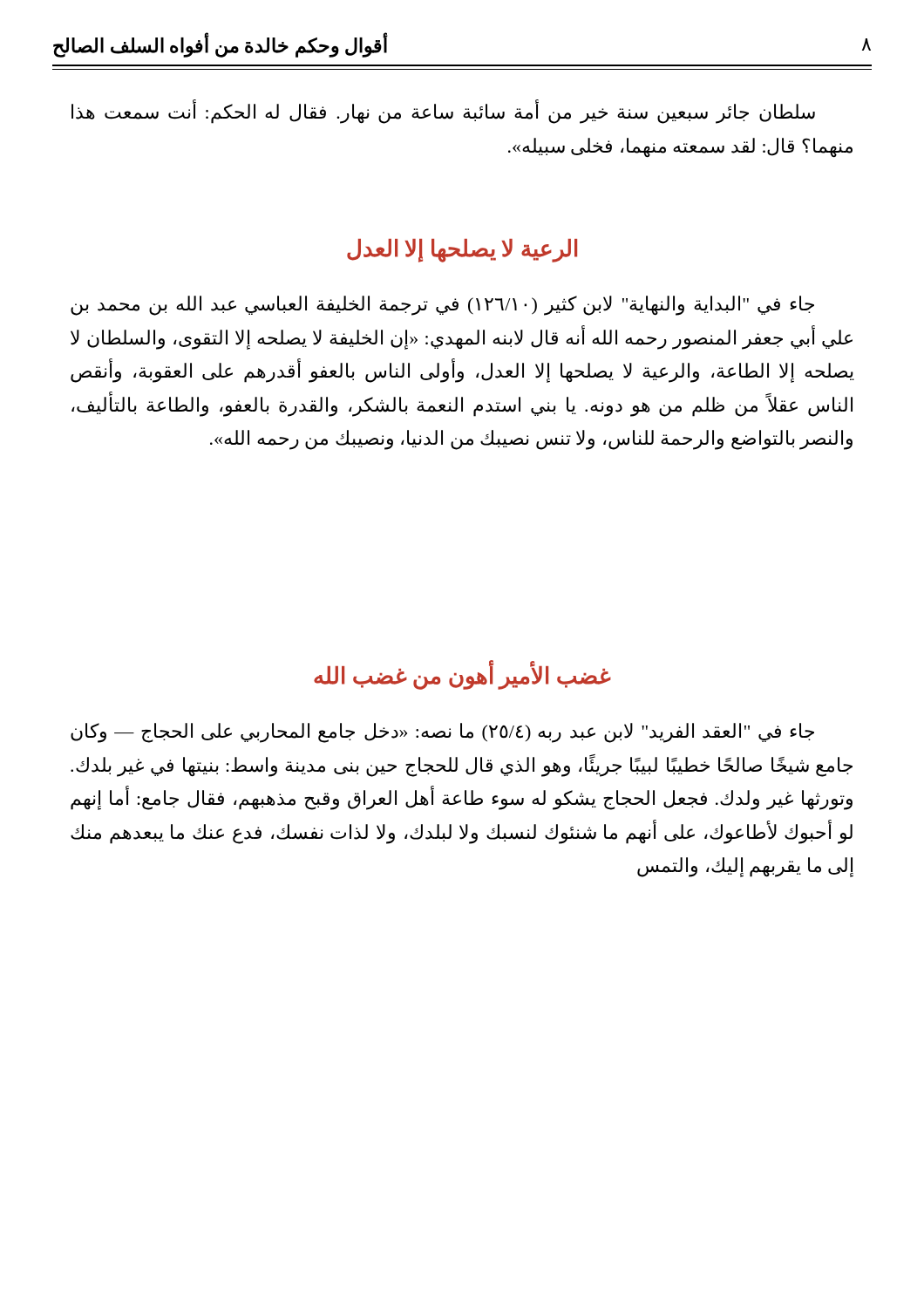Viewport: 924px width, 1308px height.
Task: Navigate to the region starting "غضب الأمير أهون من غضب"
Action: 462,676
